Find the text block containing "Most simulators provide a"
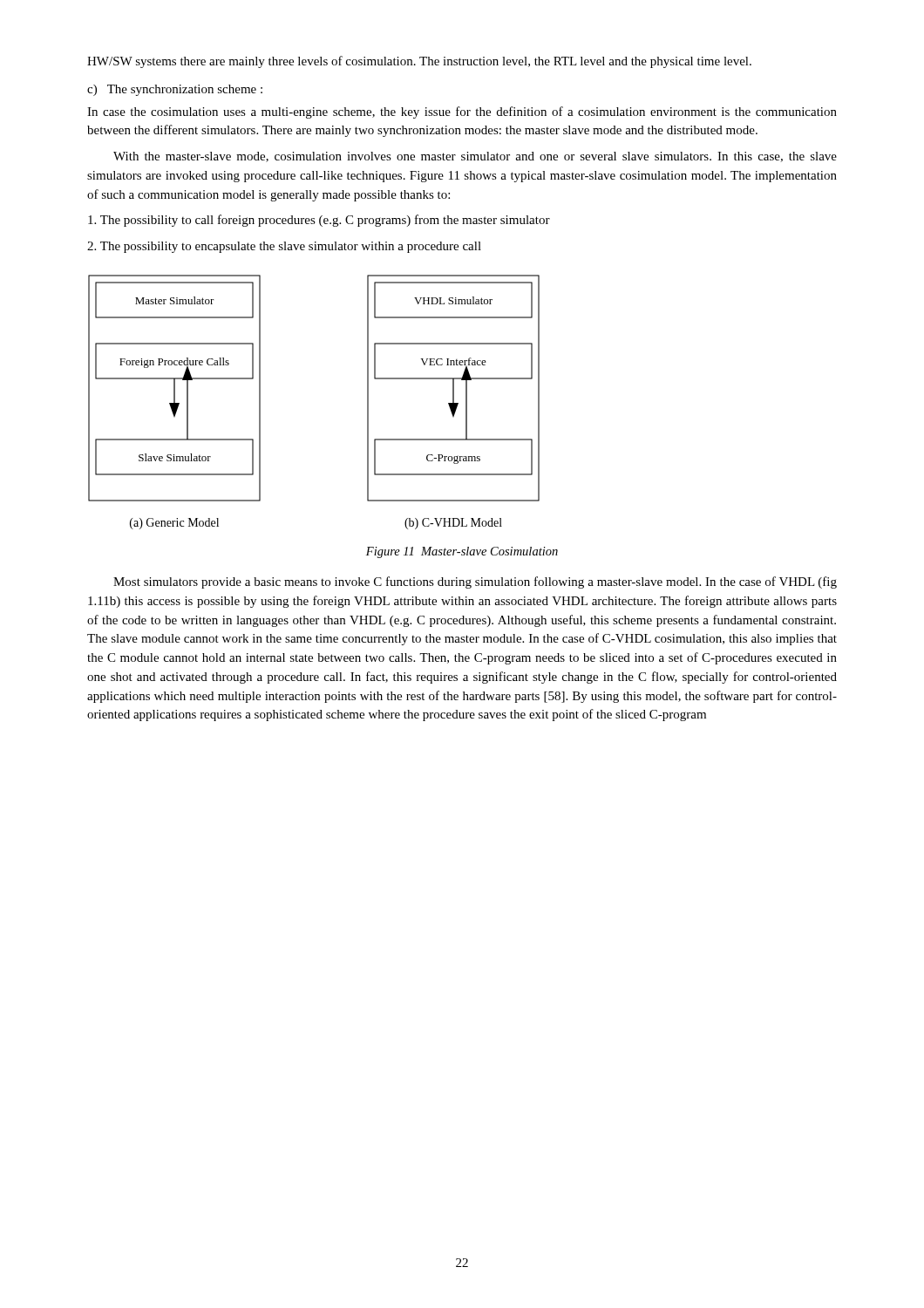The image size is (924, 1308). click(462, 649)
